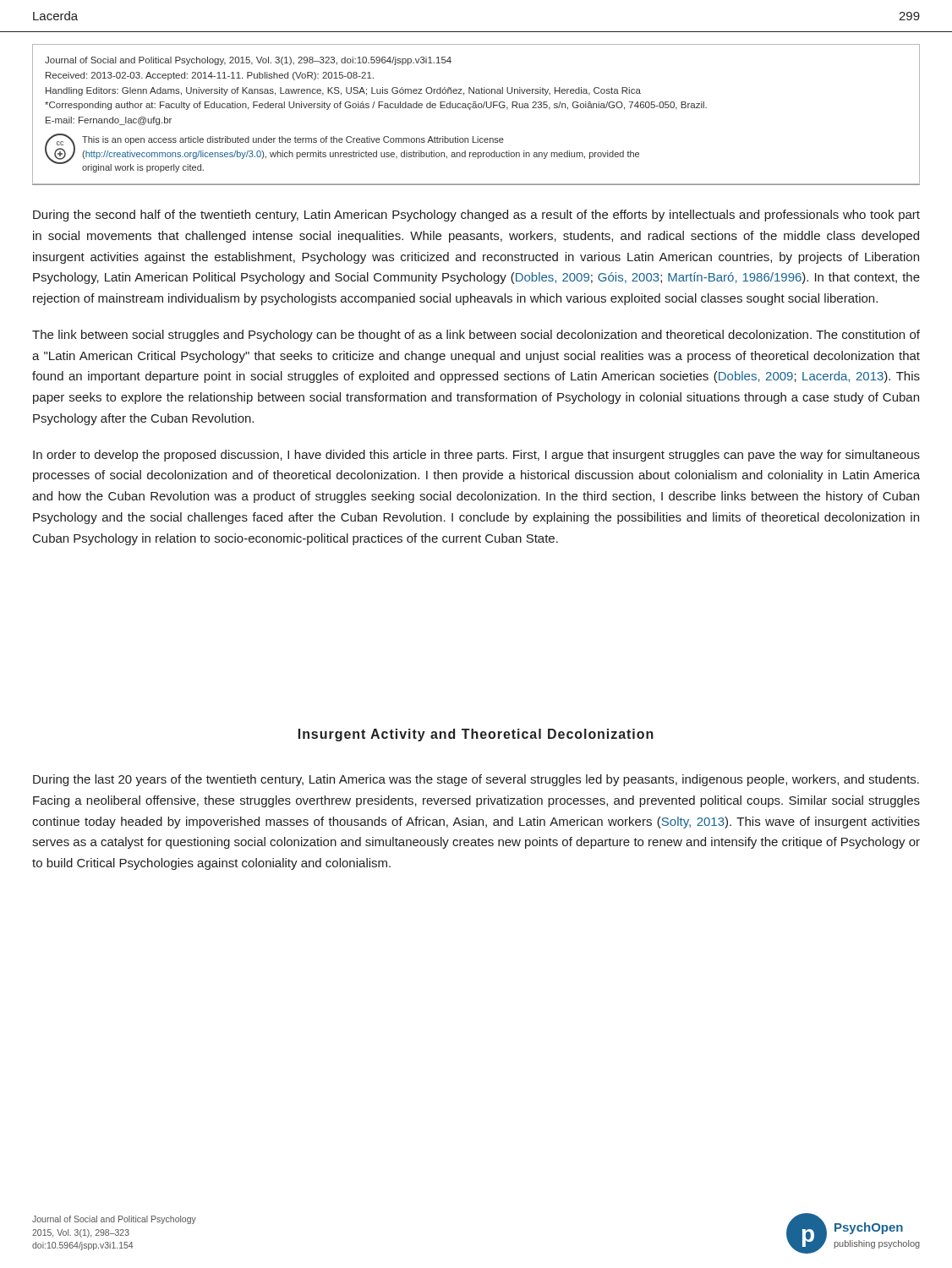This screenshot has height=1268, width=952.
Task: Find the block on this page that starts "During the last 20 years"
Action: [x=476, y=822]
